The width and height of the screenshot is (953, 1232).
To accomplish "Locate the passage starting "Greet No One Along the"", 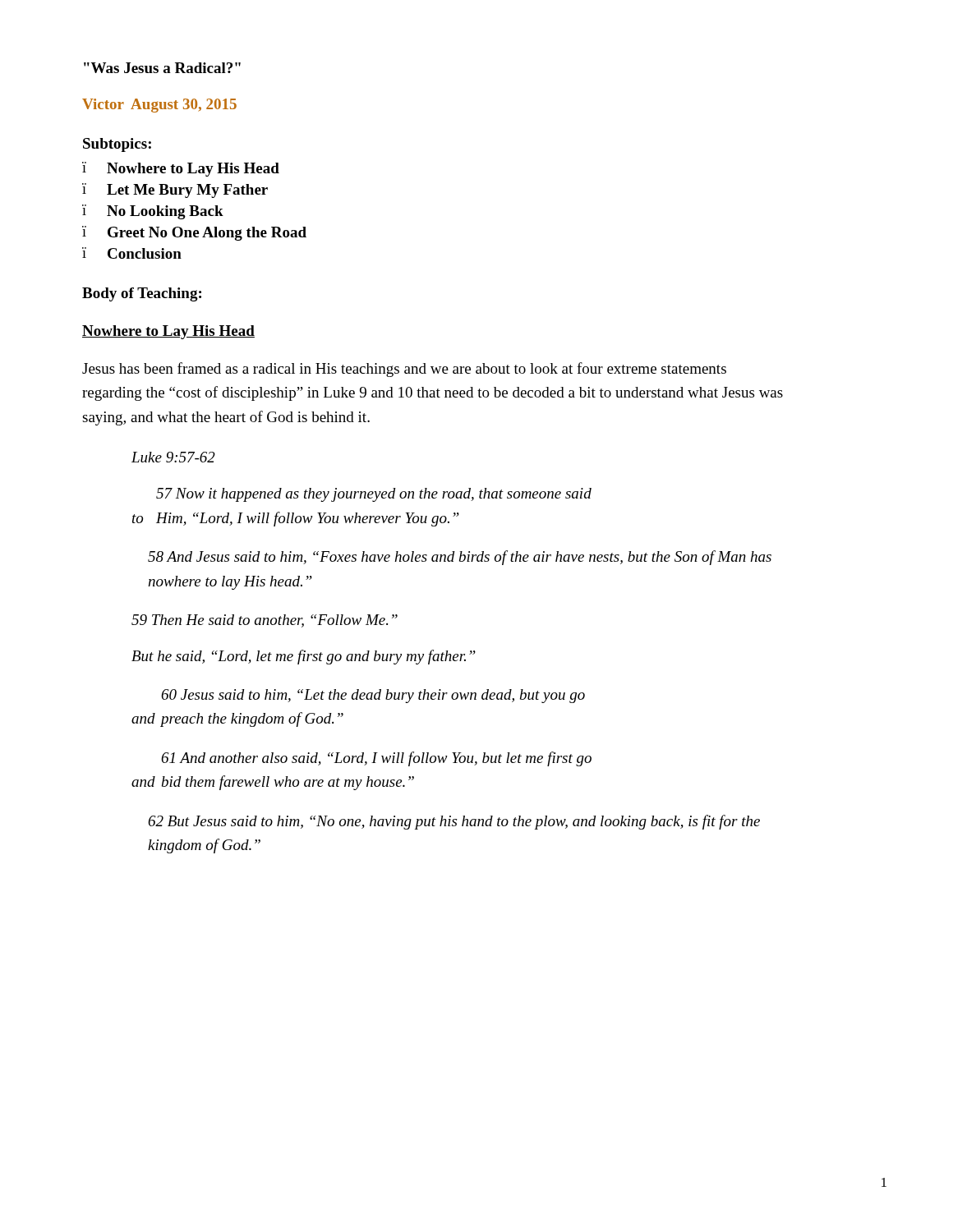I will click(207, 232).
